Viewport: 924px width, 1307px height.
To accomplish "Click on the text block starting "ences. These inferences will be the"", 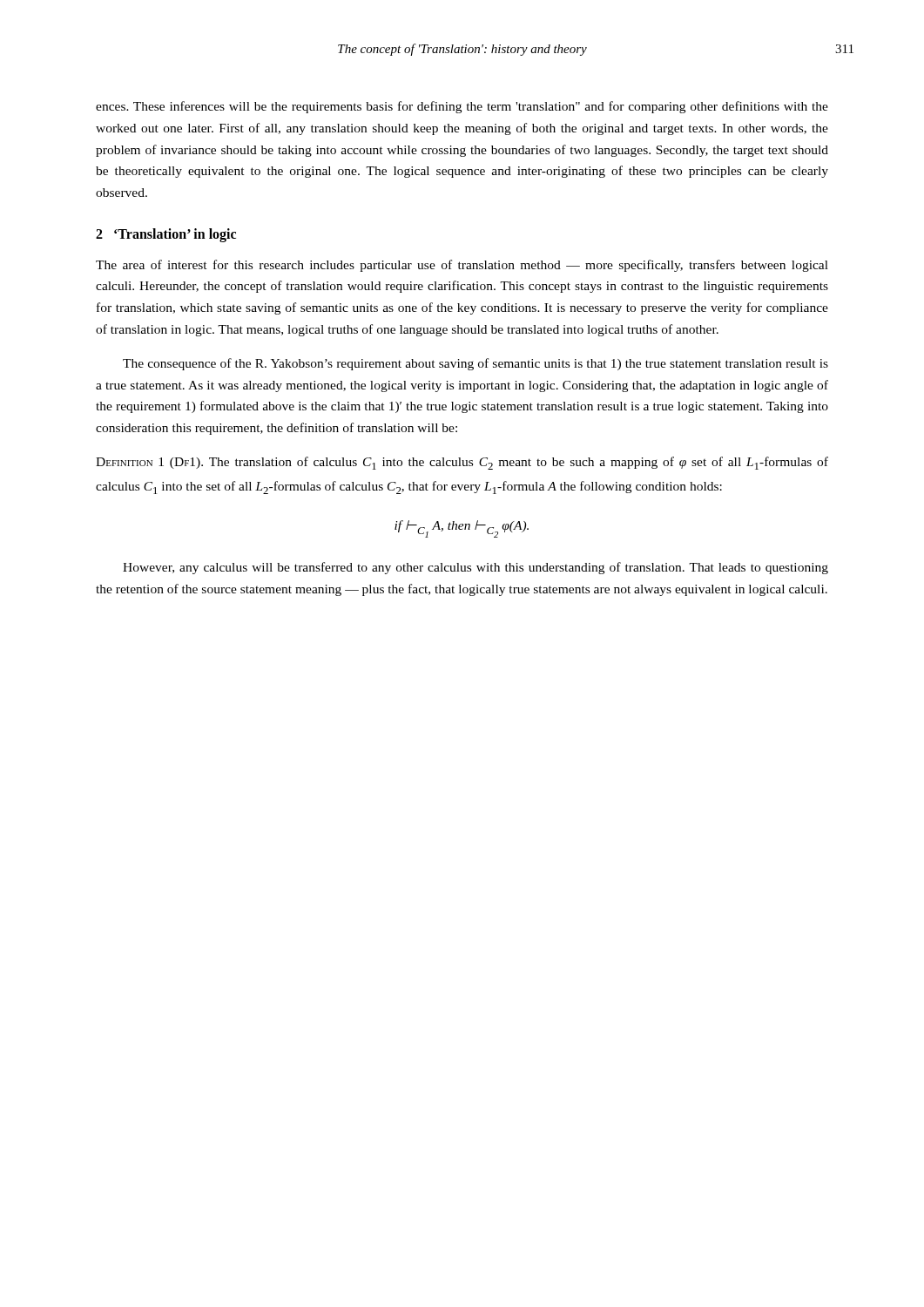I will 462,149.
